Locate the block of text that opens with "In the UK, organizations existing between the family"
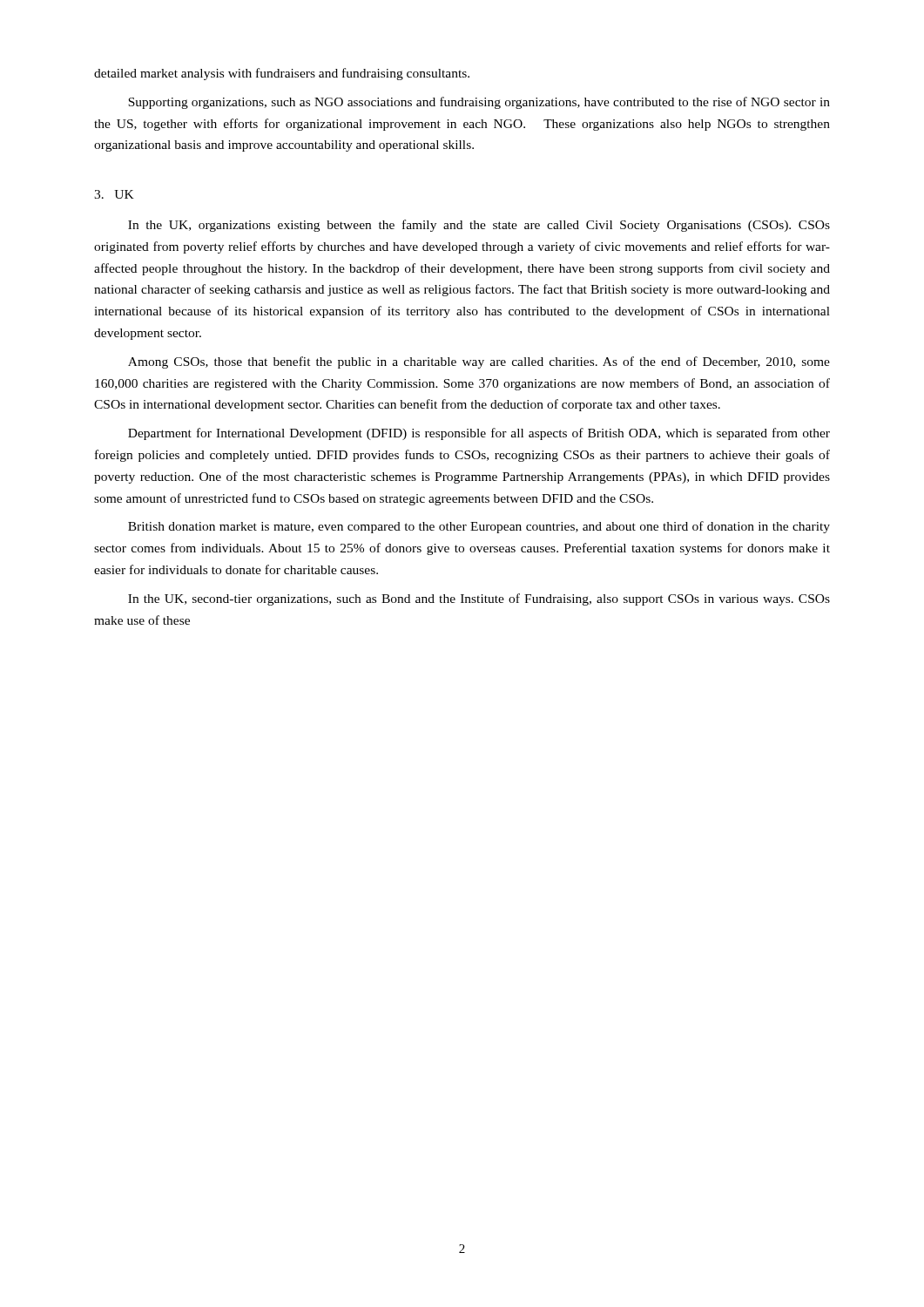 pyautogui.click(x=462, y=279)
